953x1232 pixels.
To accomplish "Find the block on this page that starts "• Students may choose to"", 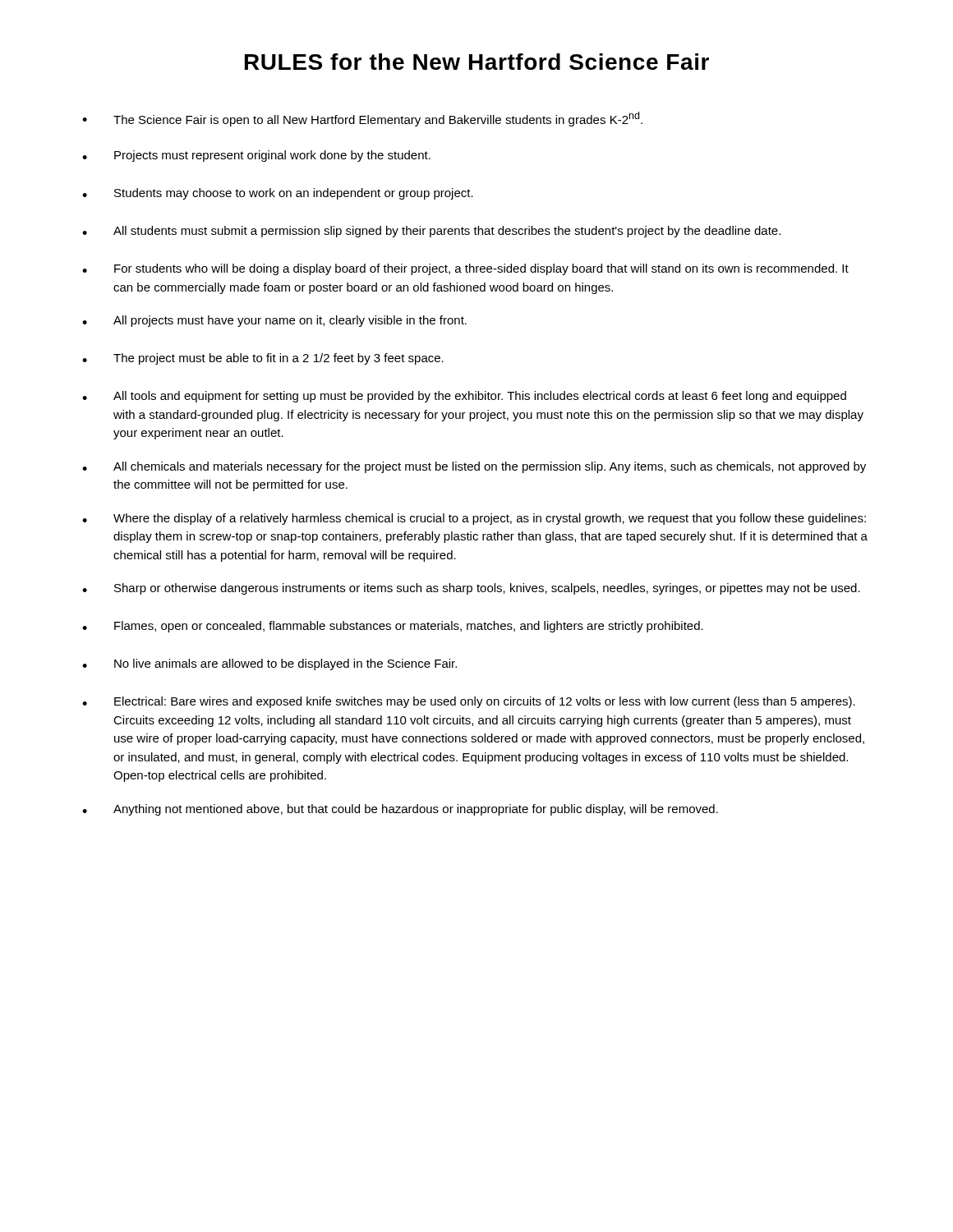I will [x=476, y=195].
